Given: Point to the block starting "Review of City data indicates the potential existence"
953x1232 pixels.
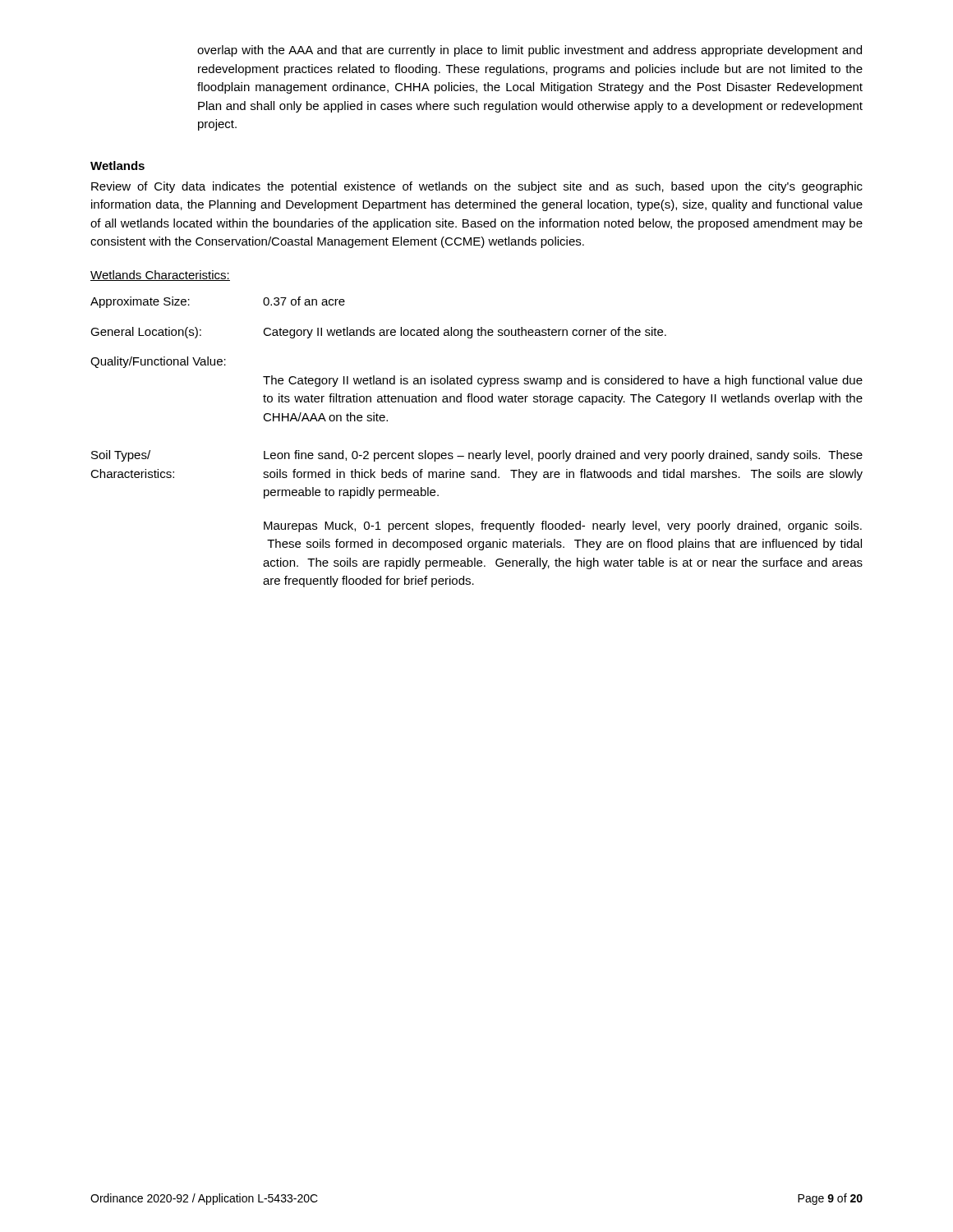Looking at the screenshot, I should [x=476, y=213].
